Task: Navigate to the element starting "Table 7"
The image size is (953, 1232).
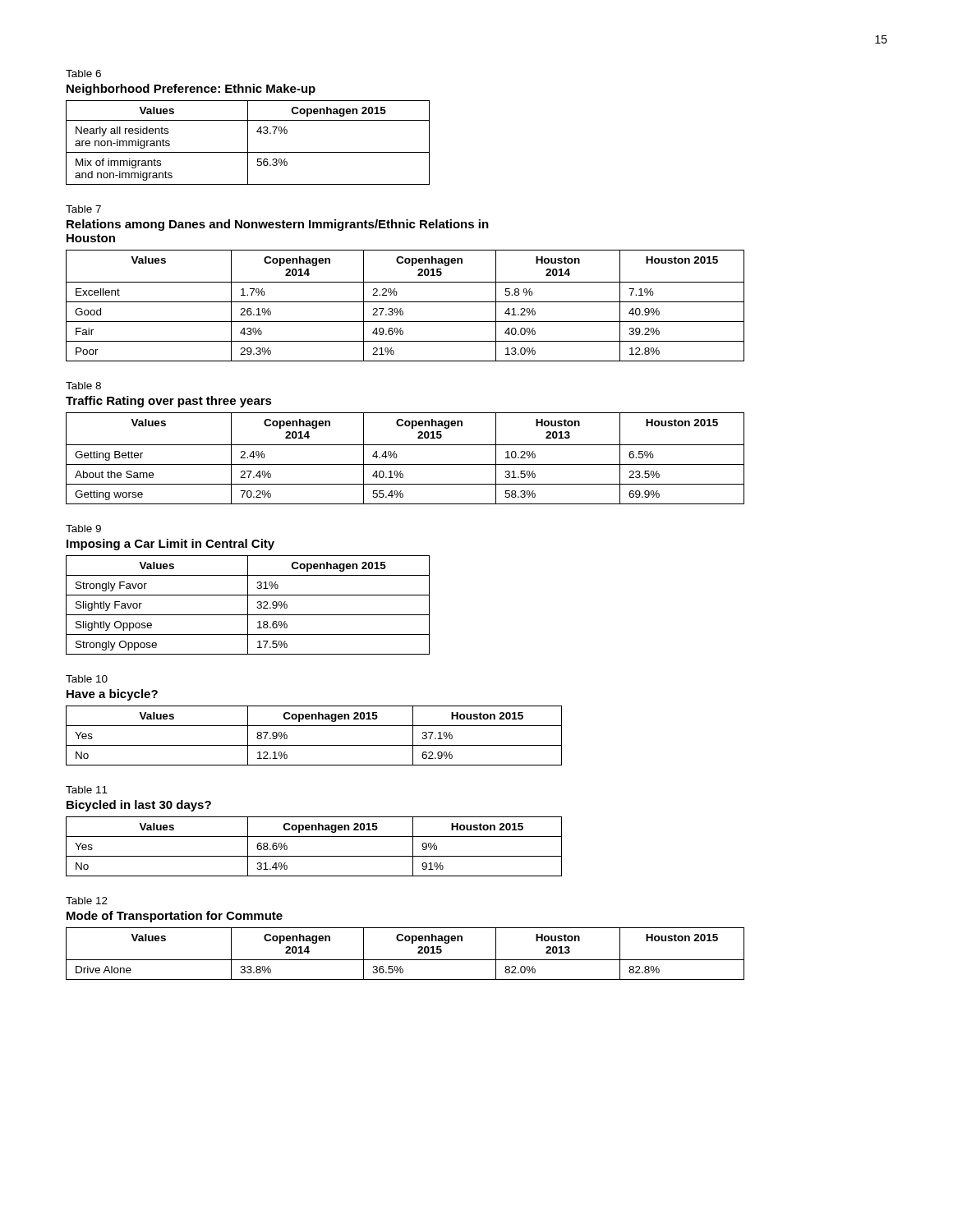Action: coord(84,209)
